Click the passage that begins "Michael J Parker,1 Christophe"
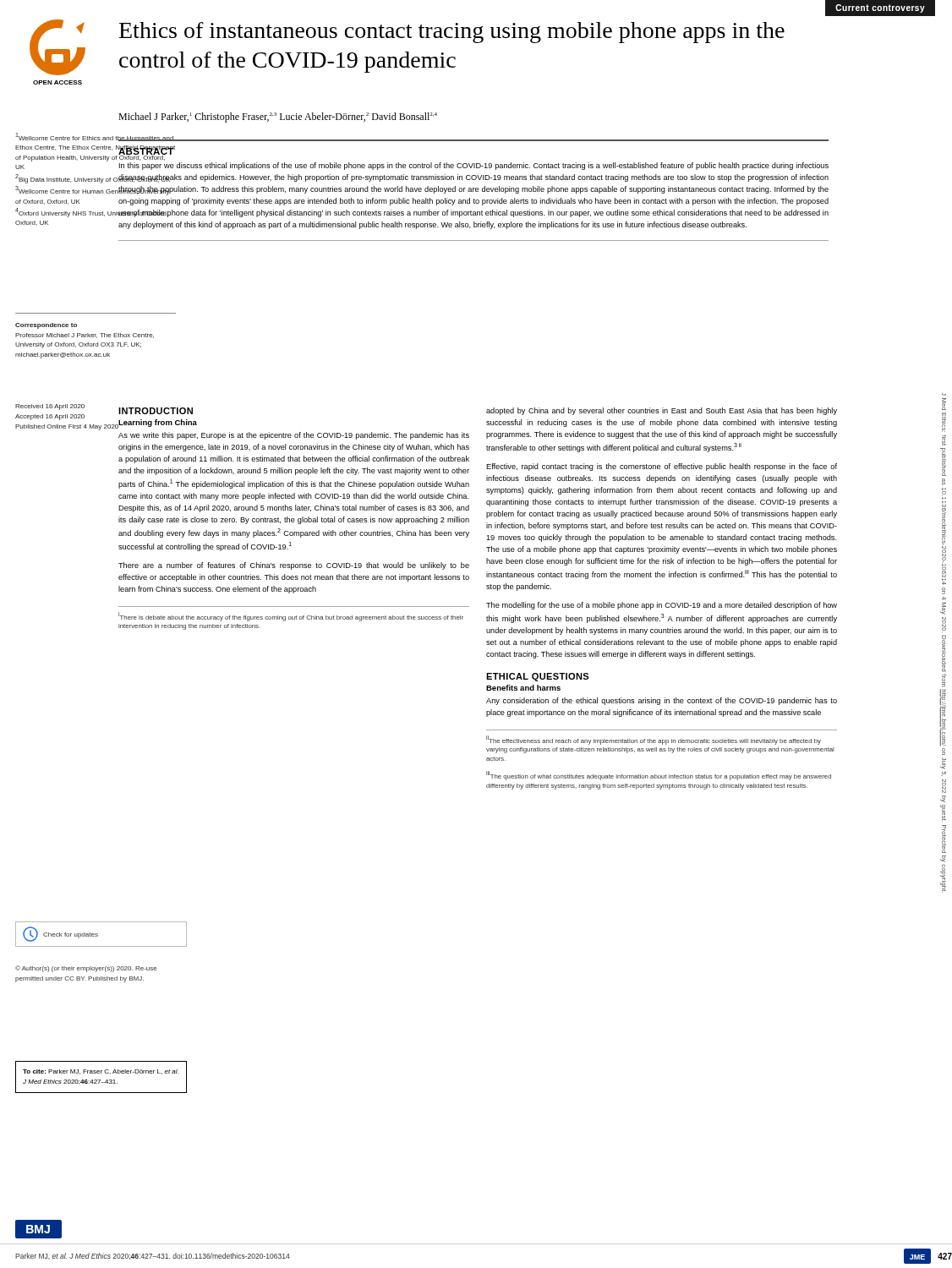Screen dimensions: 1268x952 click(x=278, y=117)
